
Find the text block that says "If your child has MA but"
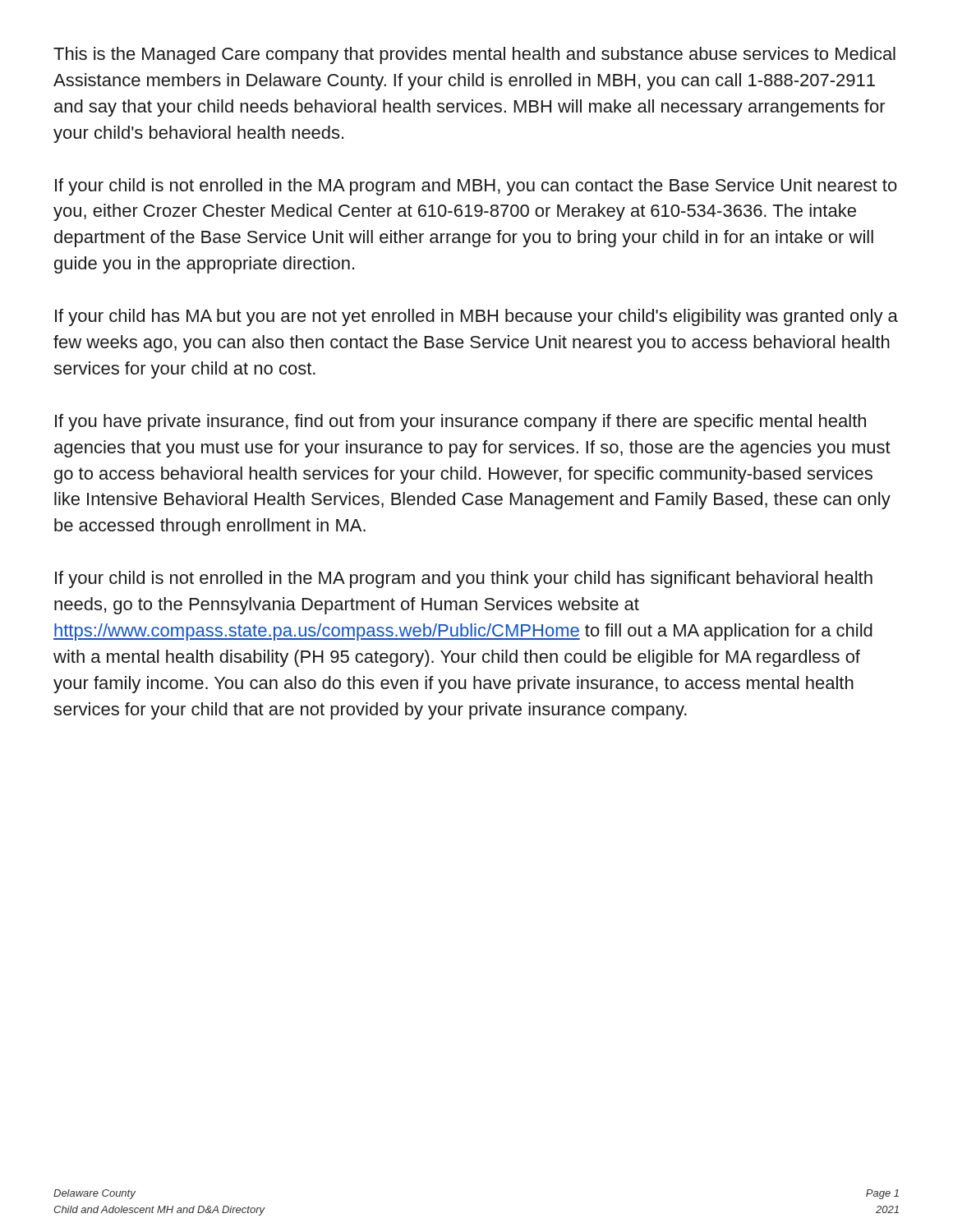click(x=476, y=342)
